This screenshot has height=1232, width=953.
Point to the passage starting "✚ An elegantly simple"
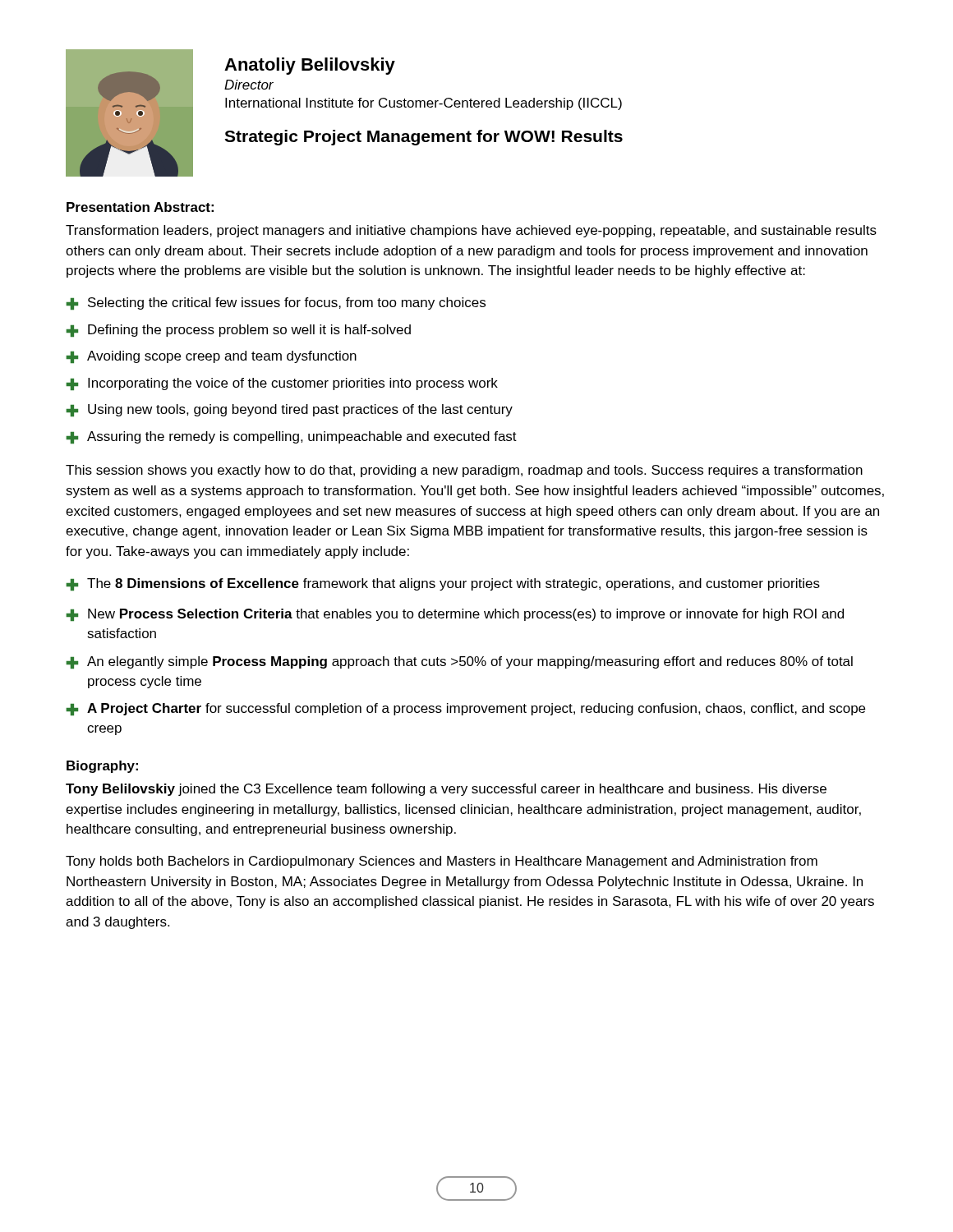point(476,672)
